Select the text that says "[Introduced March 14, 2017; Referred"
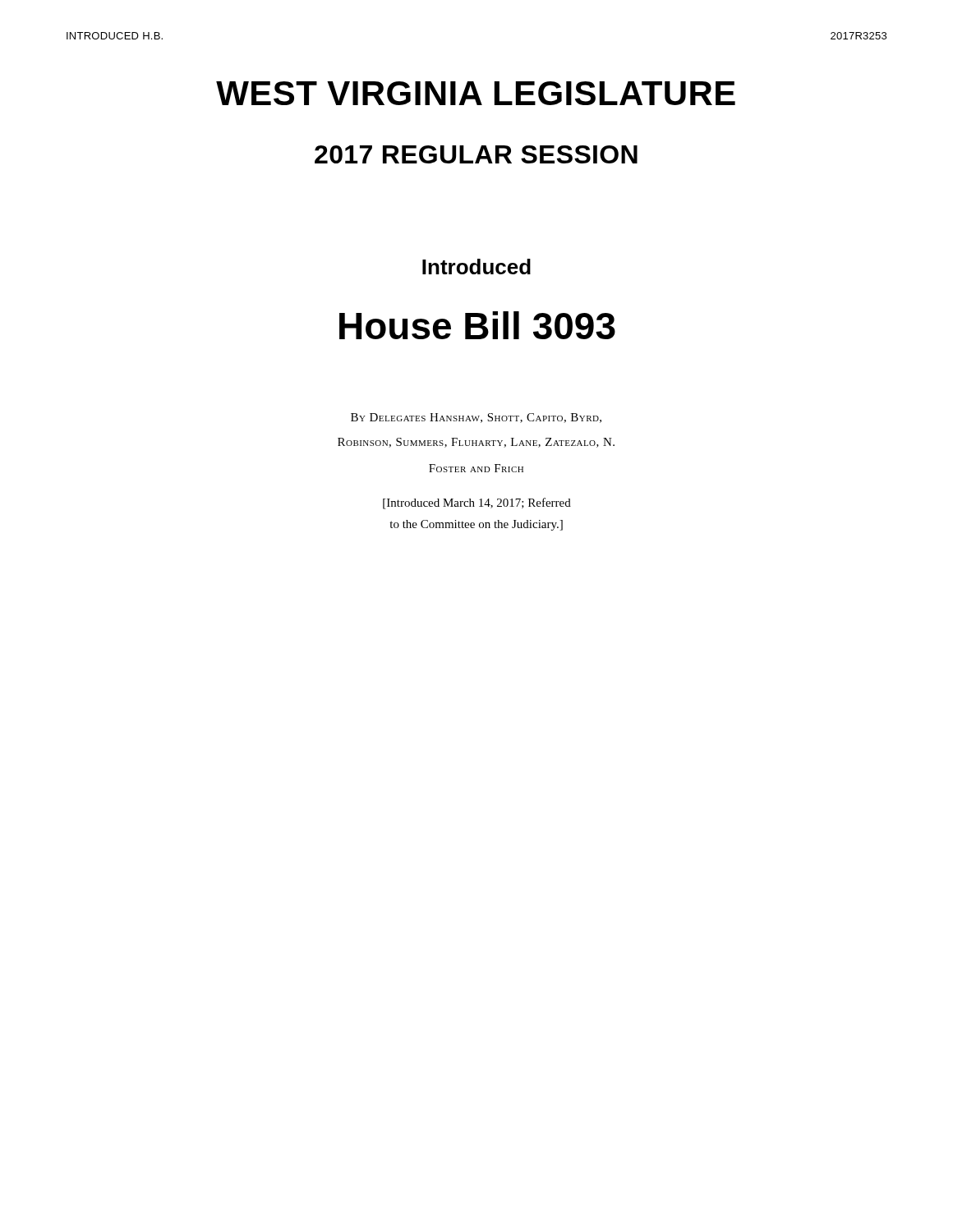 point(476,503)
